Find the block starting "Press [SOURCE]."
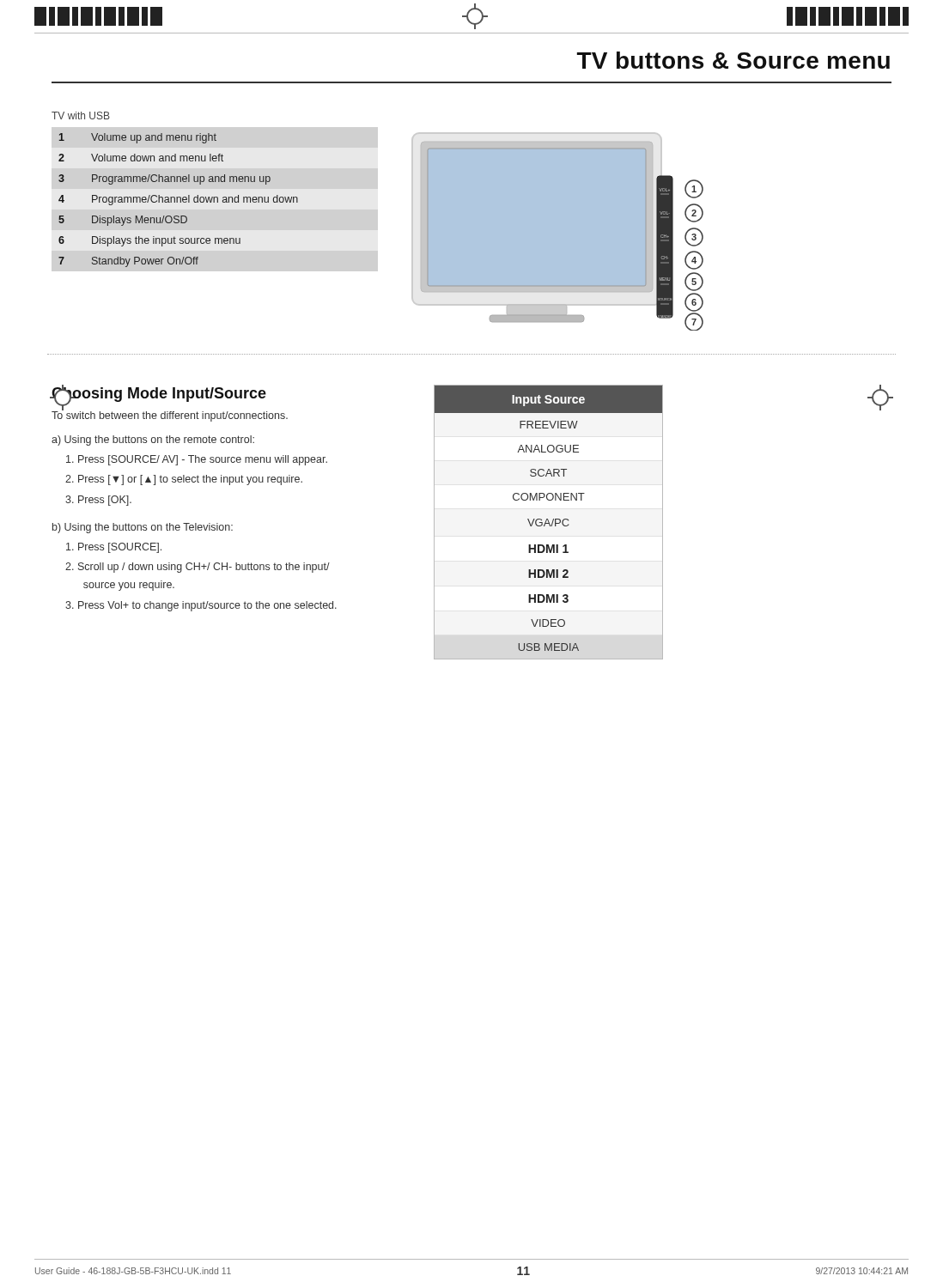This screenshot has width=943, height=1288. click(x=114, y=547)
